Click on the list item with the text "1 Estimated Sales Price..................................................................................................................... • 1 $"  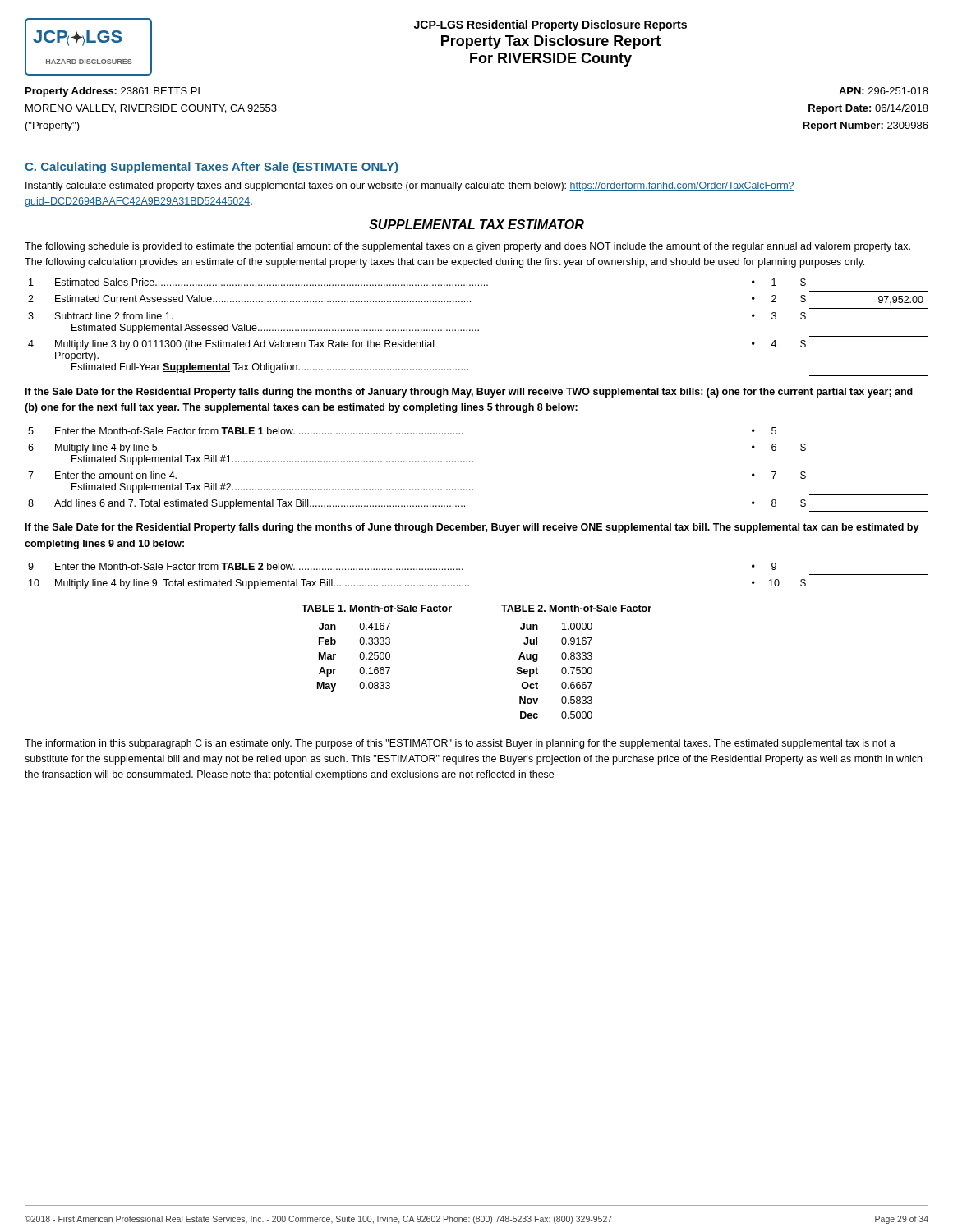tap(476, 283)
